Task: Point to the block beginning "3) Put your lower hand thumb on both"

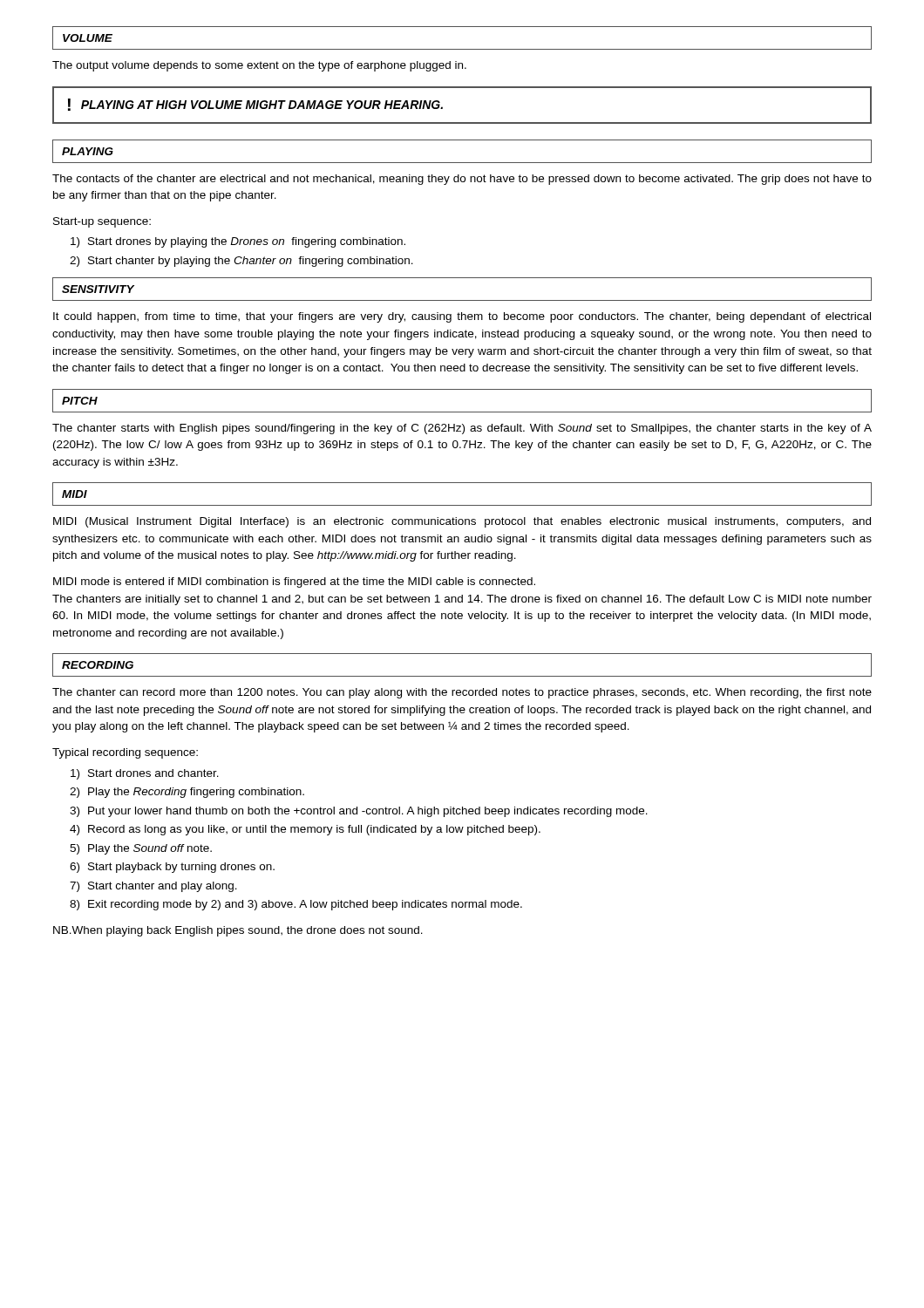Action: click(x=462, y=810)
